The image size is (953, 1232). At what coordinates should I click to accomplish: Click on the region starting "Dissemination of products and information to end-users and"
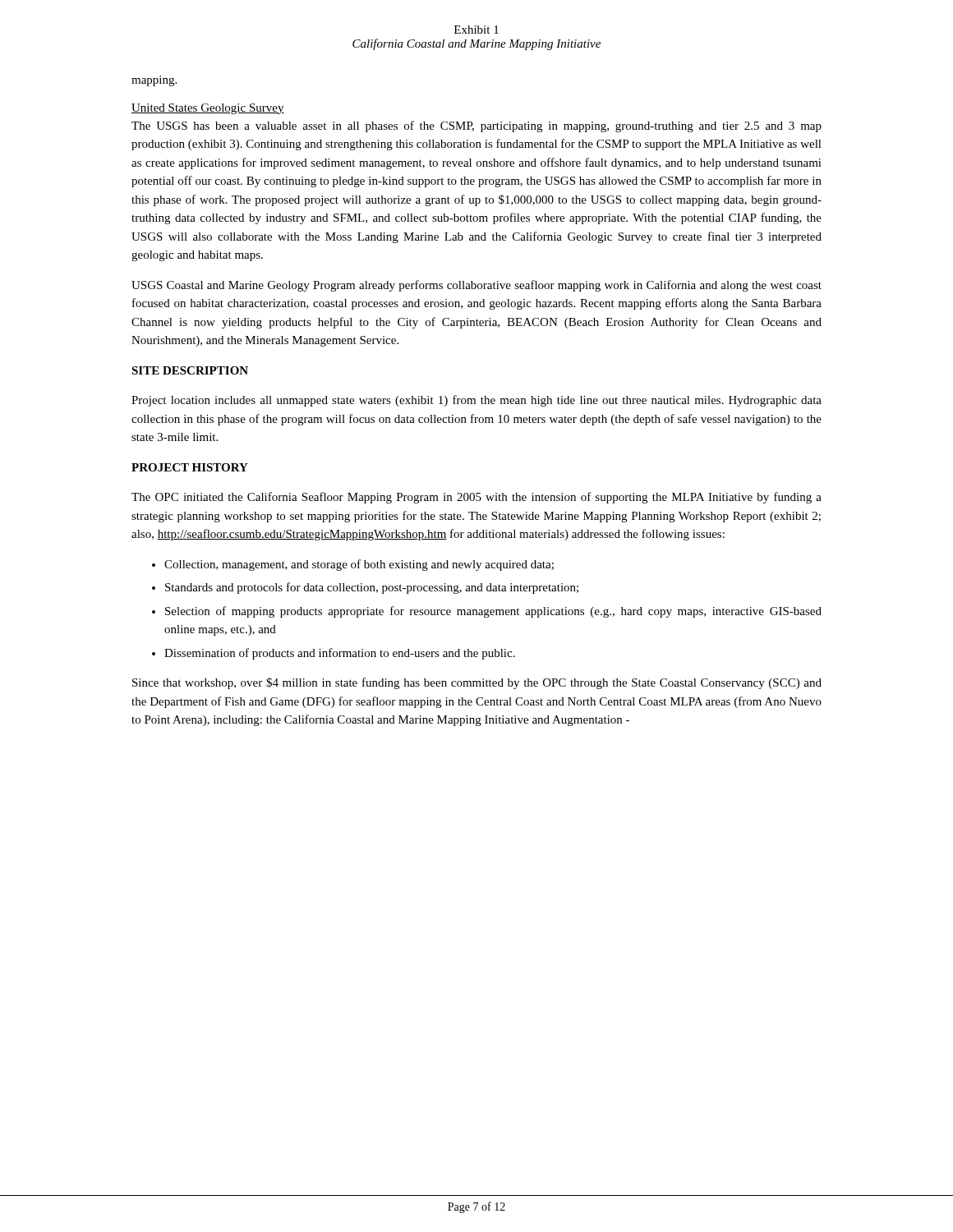(340, 653)
